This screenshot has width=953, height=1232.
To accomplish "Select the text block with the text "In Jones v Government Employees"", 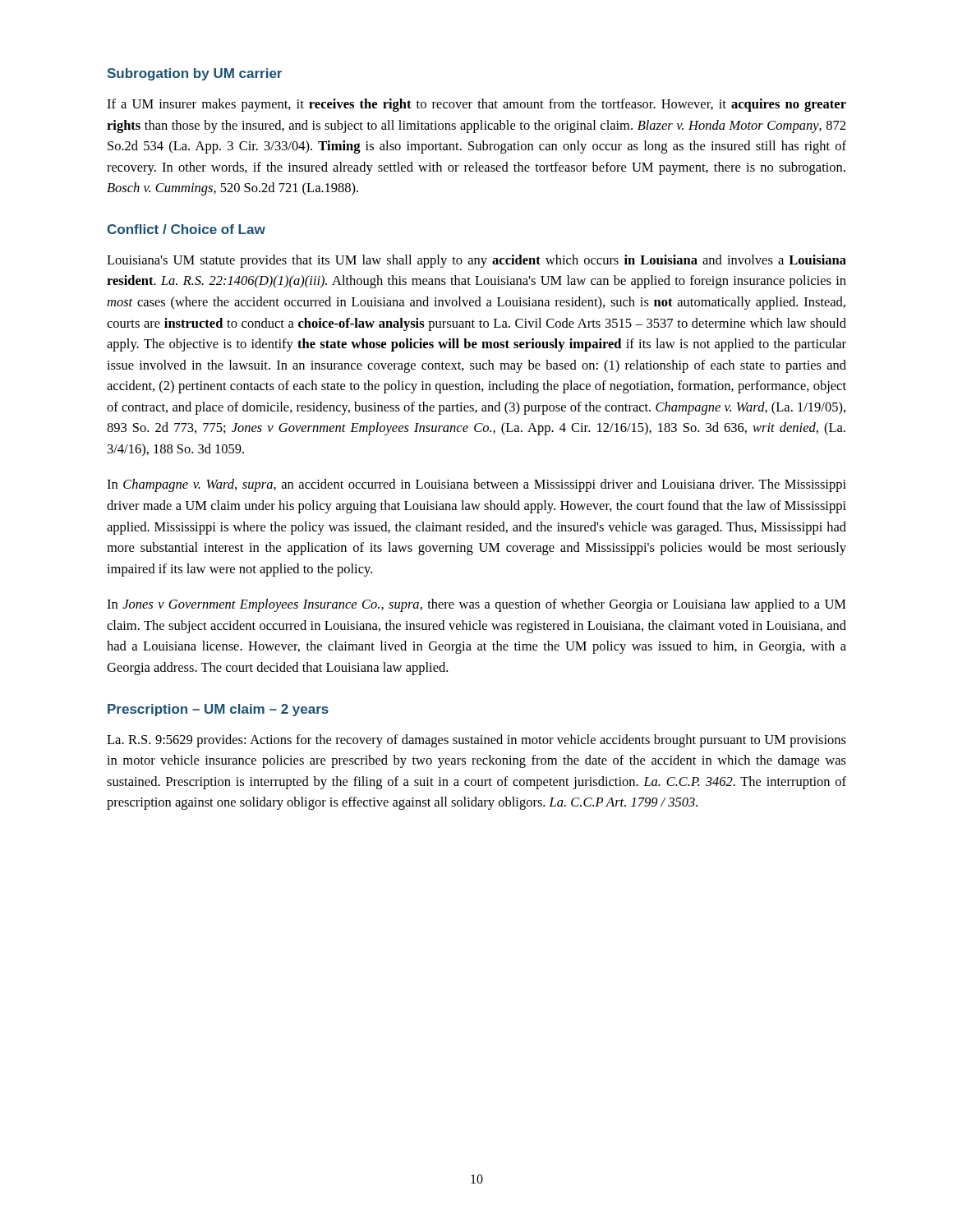I will [x=476, y=636].
